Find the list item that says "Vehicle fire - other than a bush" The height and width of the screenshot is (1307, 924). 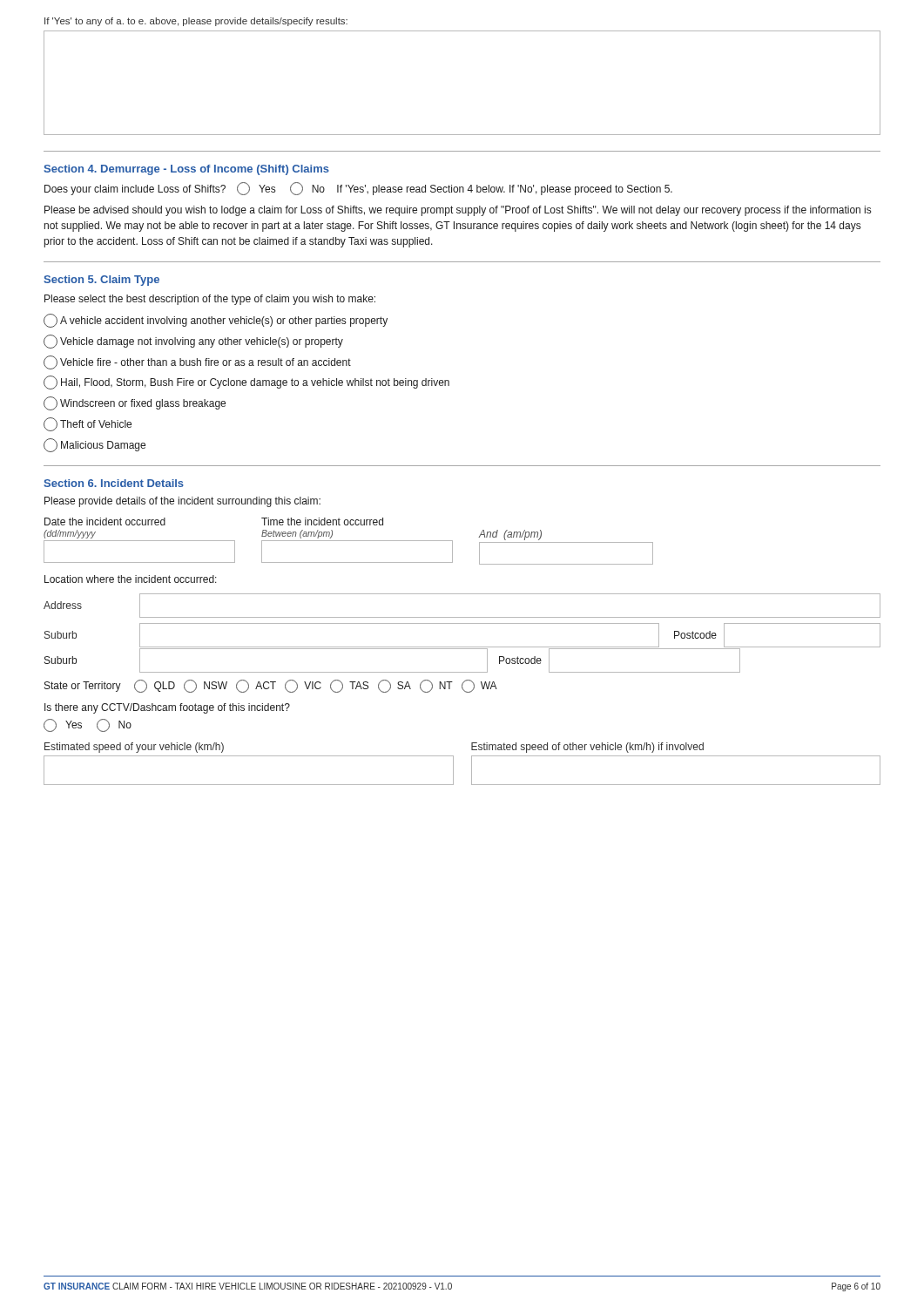pyautogui.click(x=197, y=362)
